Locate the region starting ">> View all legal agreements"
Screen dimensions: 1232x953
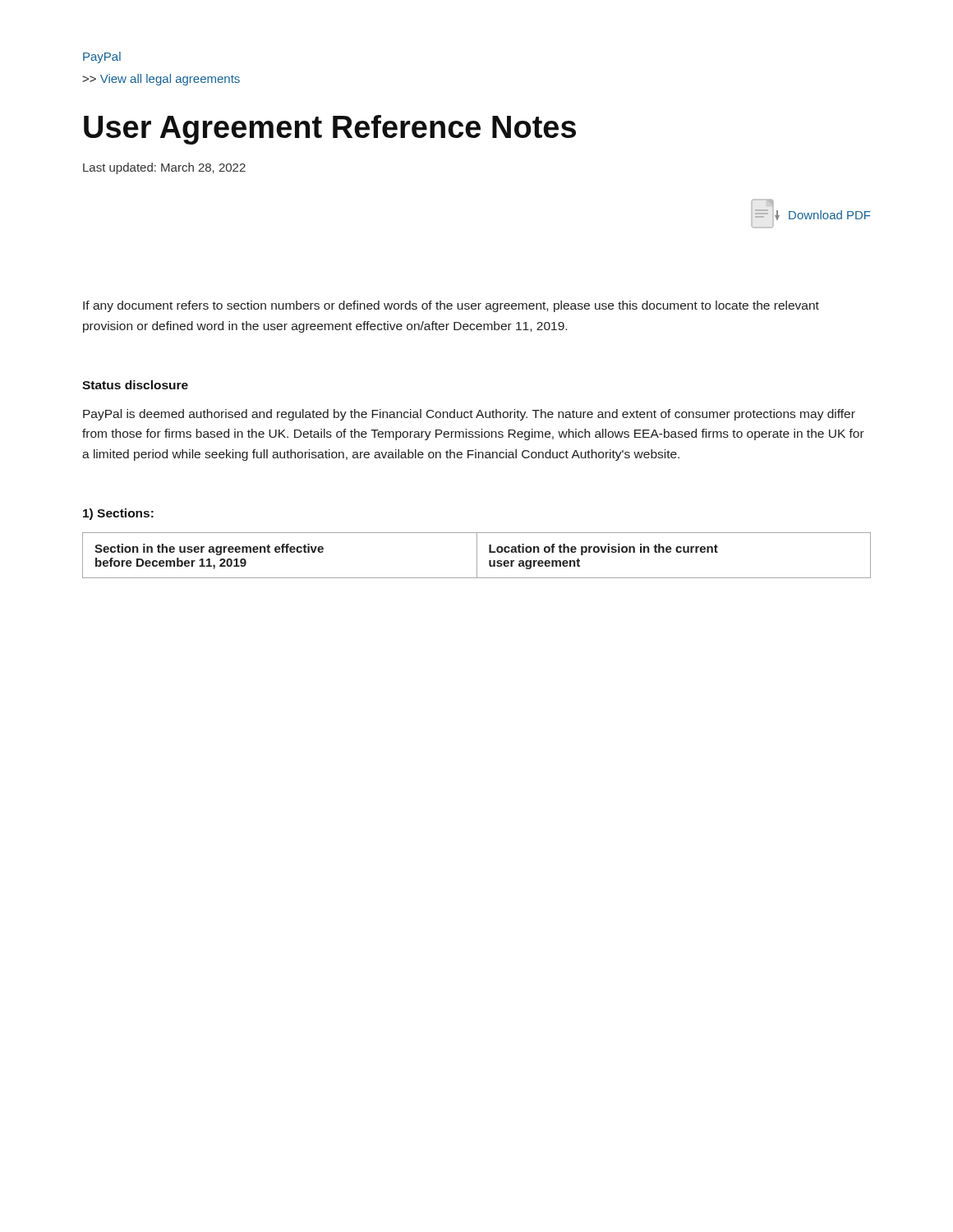[x=161, y=78]
